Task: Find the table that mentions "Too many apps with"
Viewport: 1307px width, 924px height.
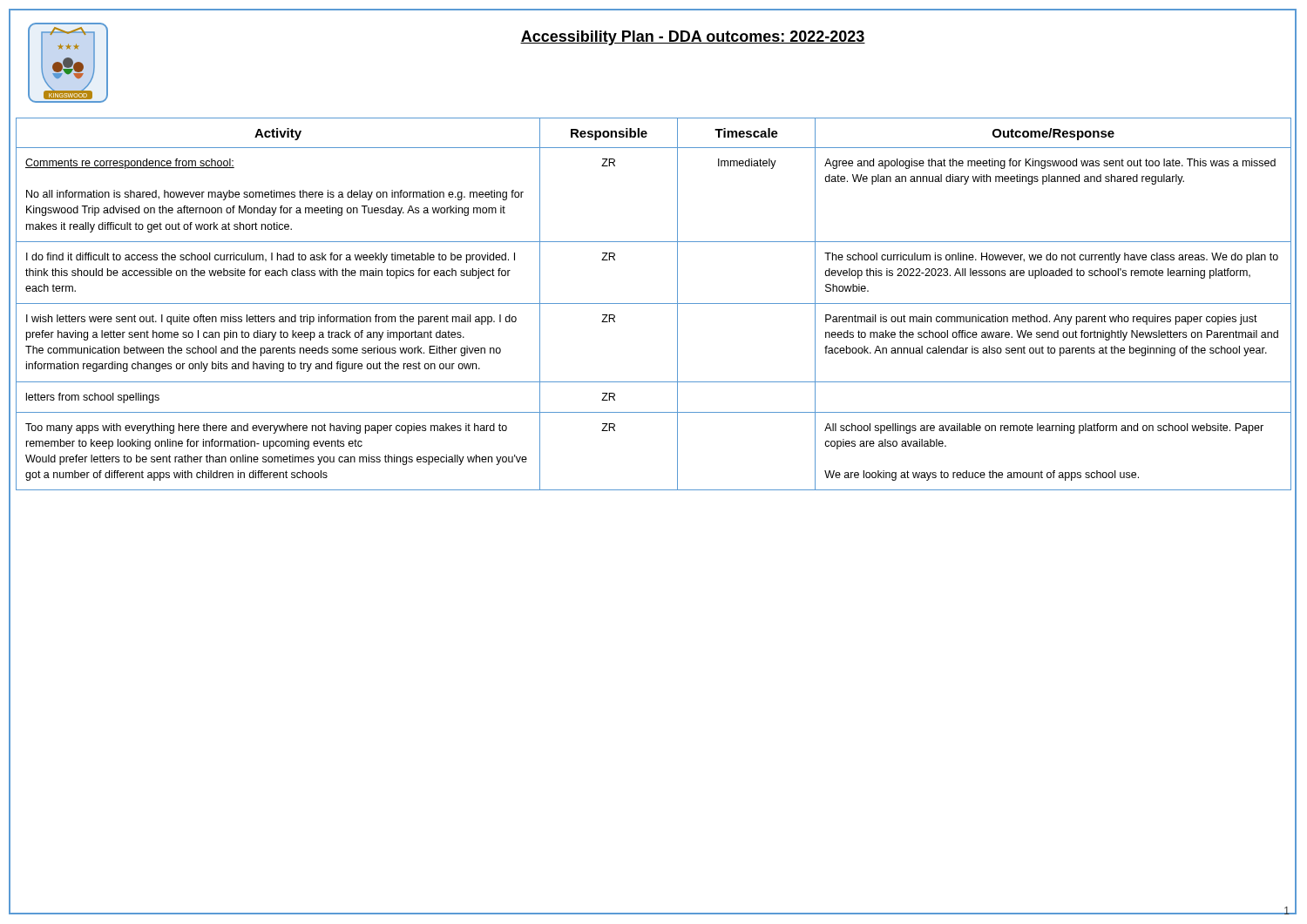Action: pyautogui.click(x=654, y=509)
